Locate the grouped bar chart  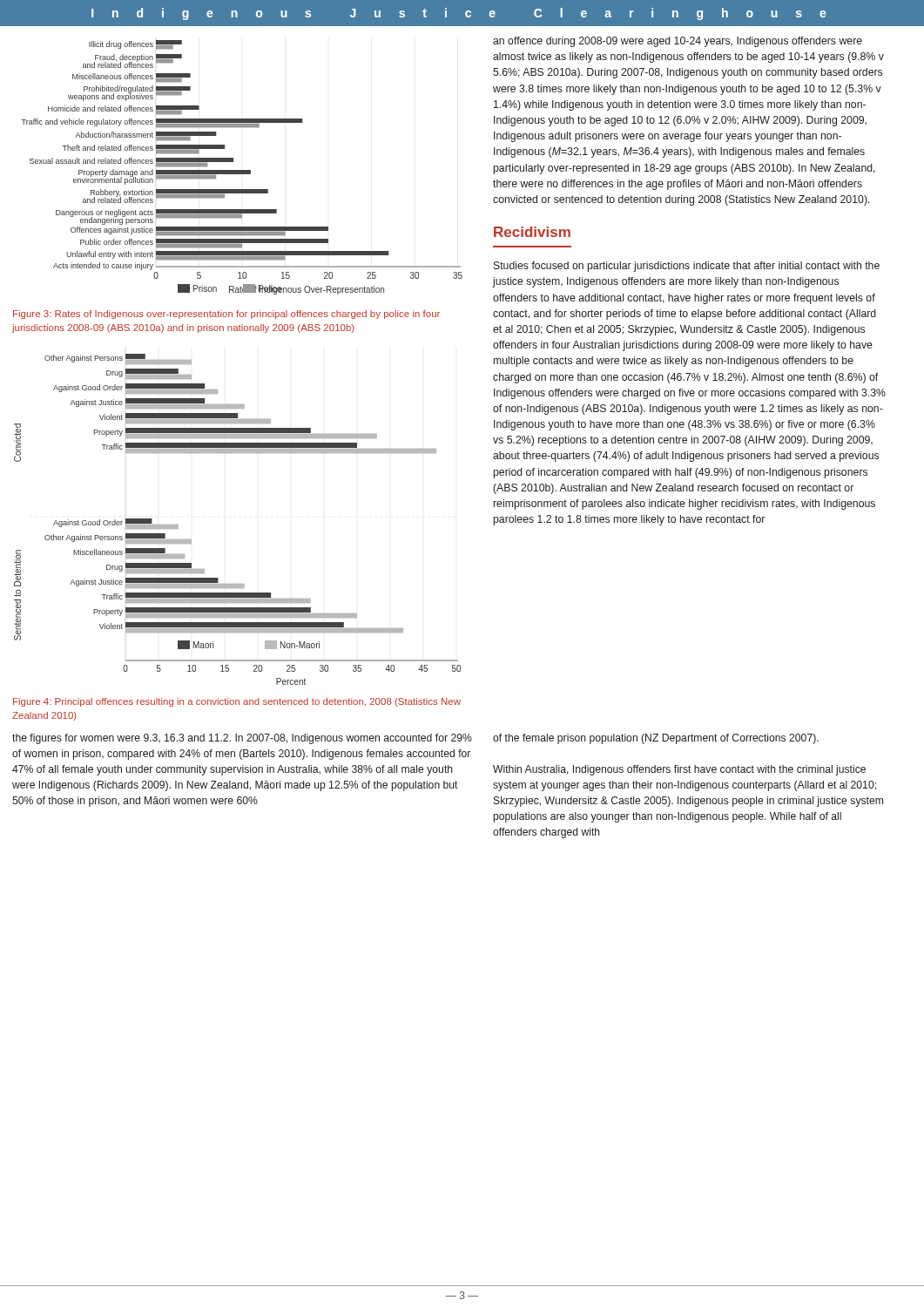pos(244,518)
